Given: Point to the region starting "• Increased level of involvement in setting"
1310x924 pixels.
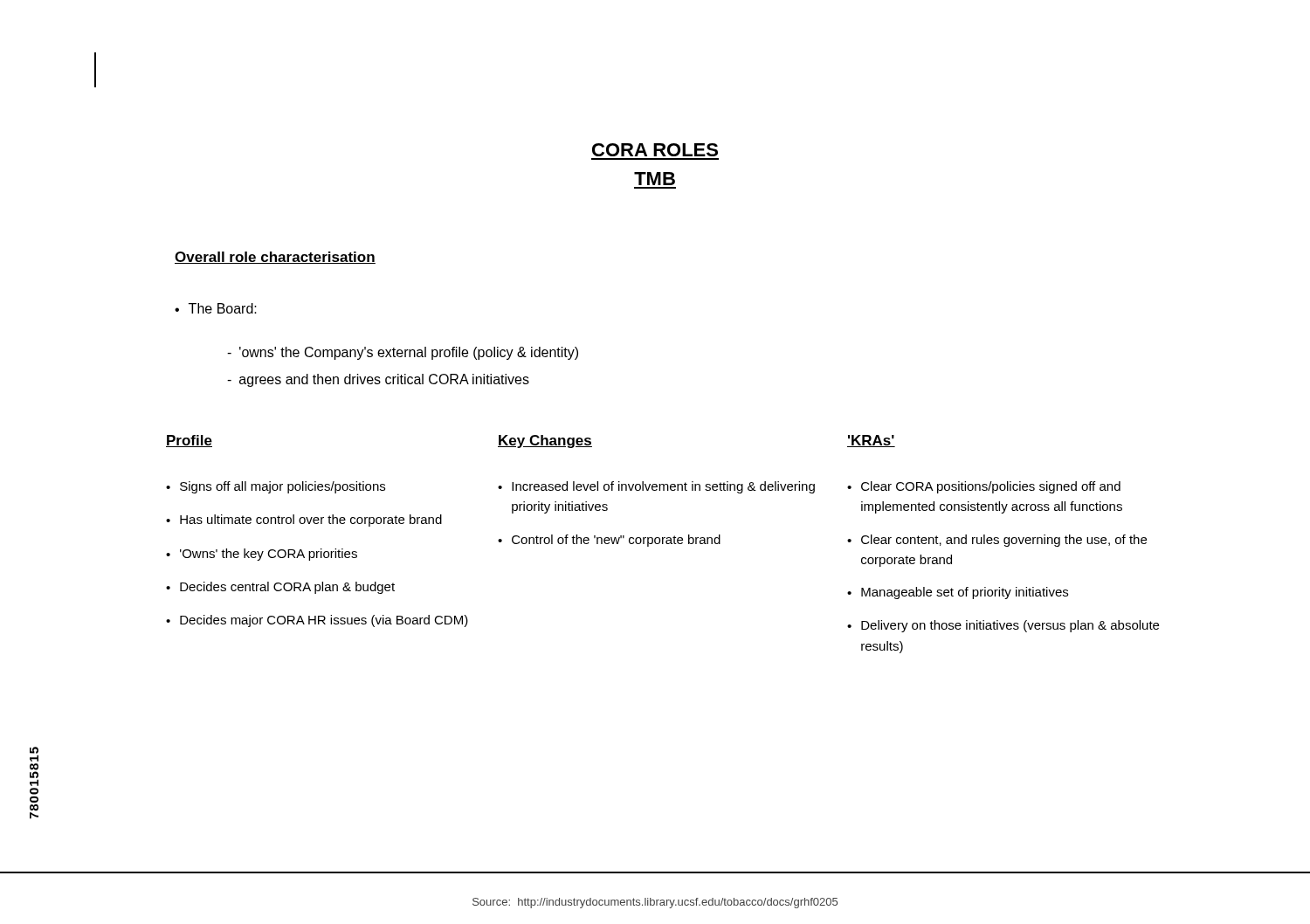Looking at the screenshot, I should tap(664, 496).
